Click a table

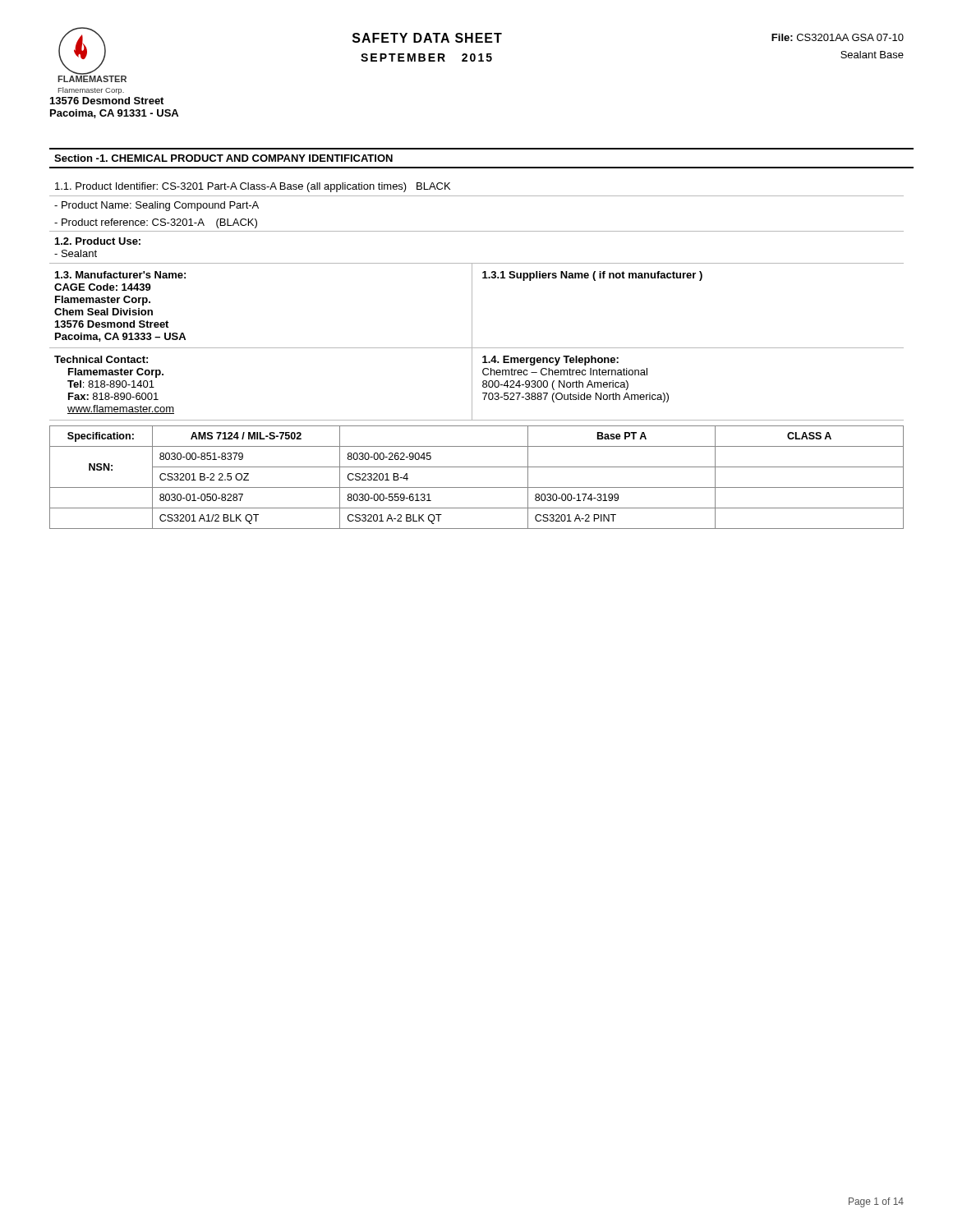[476, 477]
